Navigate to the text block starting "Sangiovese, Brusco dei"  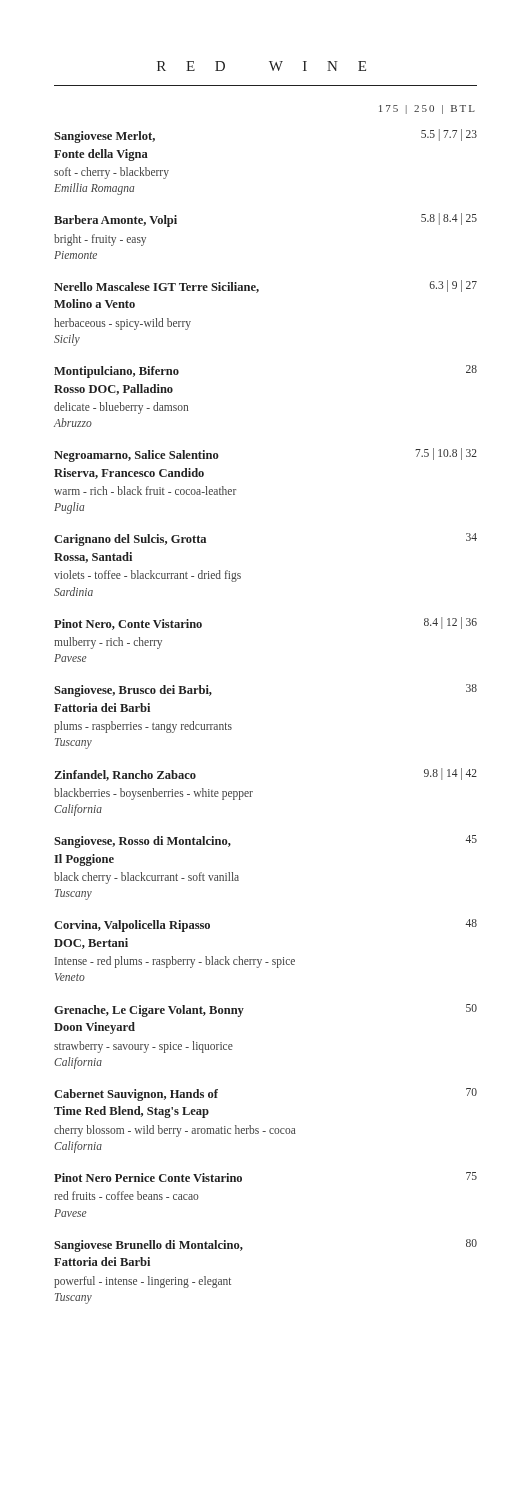(128, 690)
